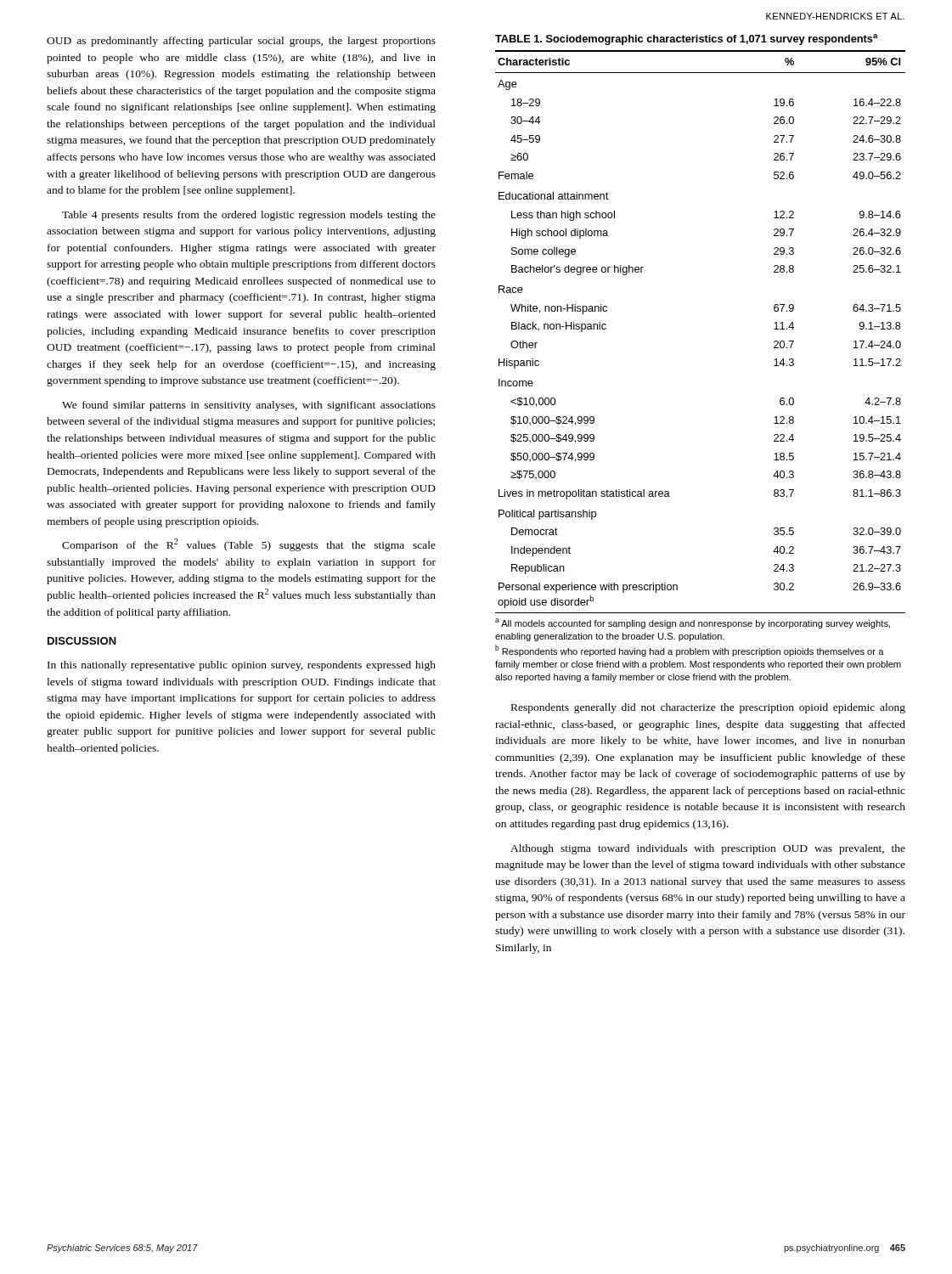Click on the text block containing "Comparison of the R2 values (Table 5) suggests"
The image size is (952, 1274).
coord(241,579)
